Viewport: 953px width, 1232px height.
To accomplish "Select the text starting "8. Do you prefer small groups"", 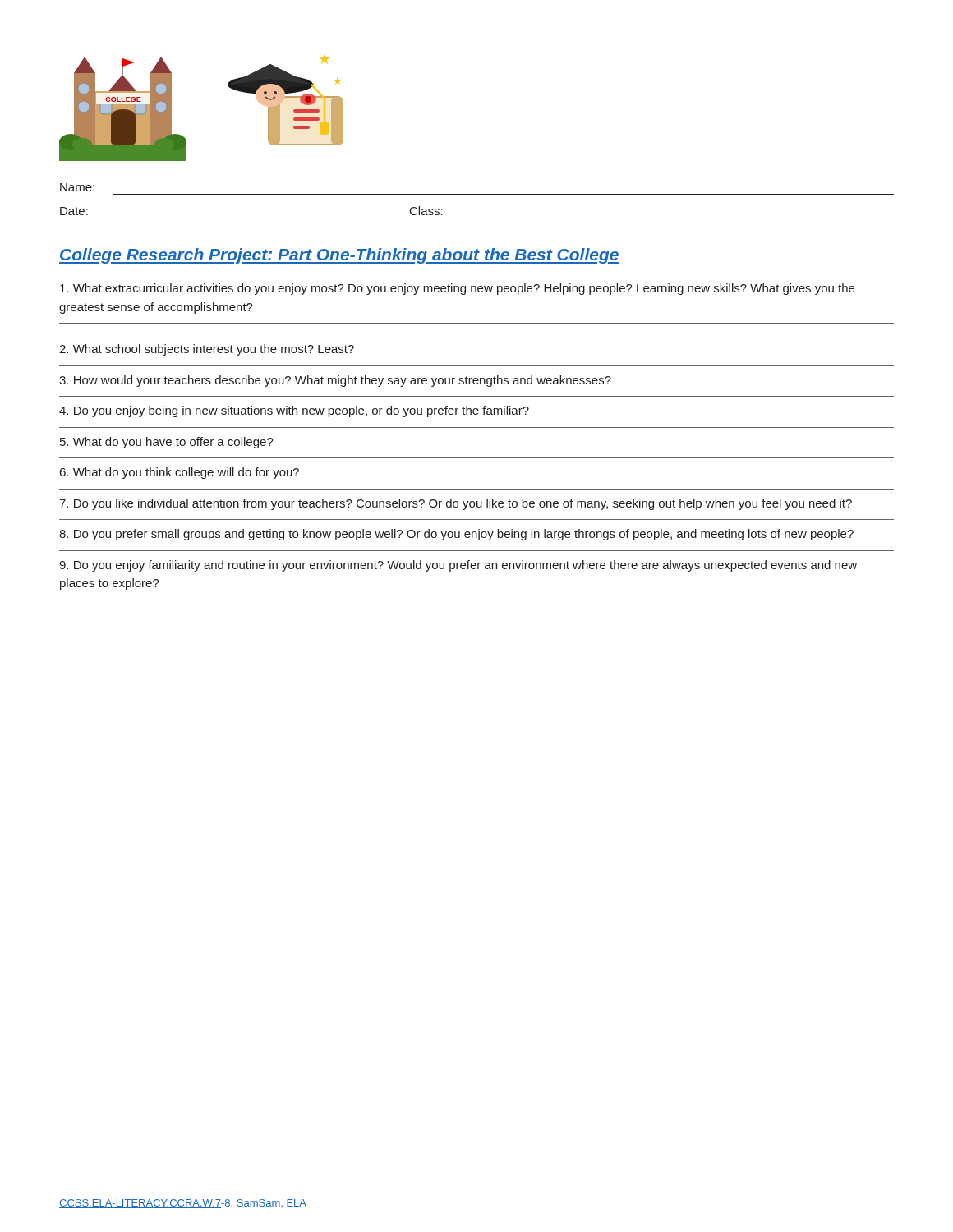I will pyautogui.click(x=456, y=533).
